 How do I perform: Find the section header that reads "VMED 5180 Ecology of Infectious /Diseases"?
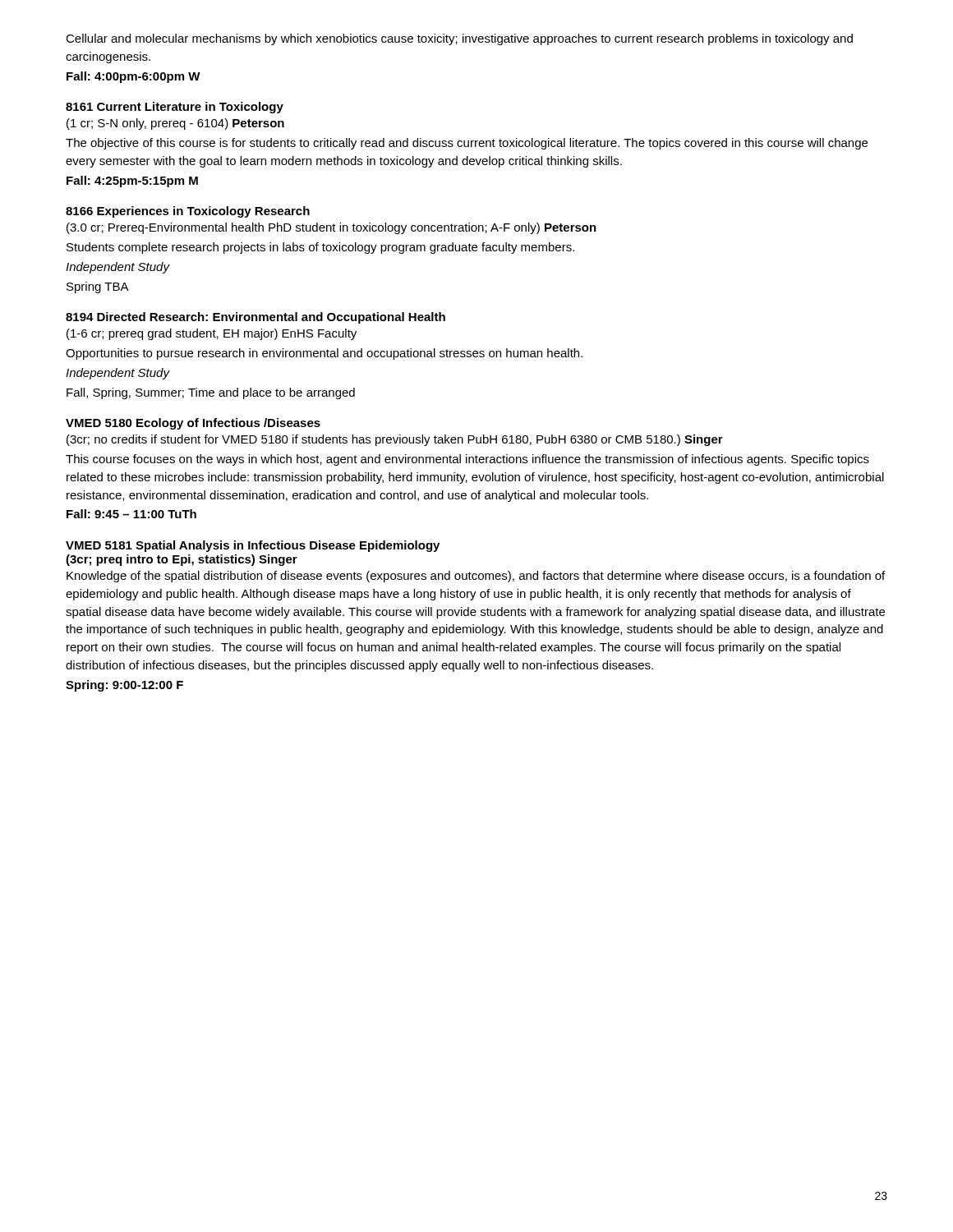193,423
